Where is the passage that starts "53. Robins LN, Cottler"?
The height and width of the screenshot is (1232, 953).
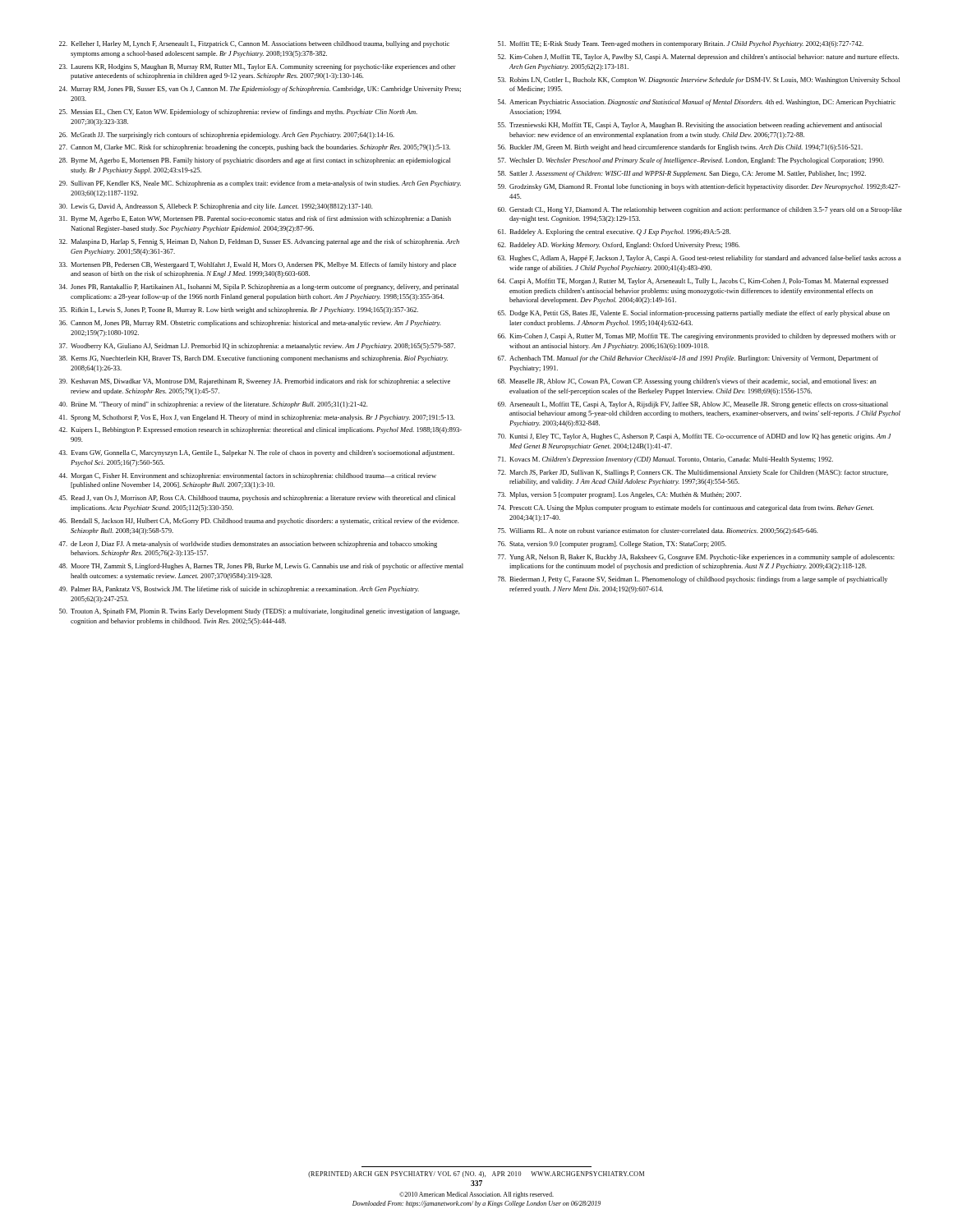click(696, 85)
